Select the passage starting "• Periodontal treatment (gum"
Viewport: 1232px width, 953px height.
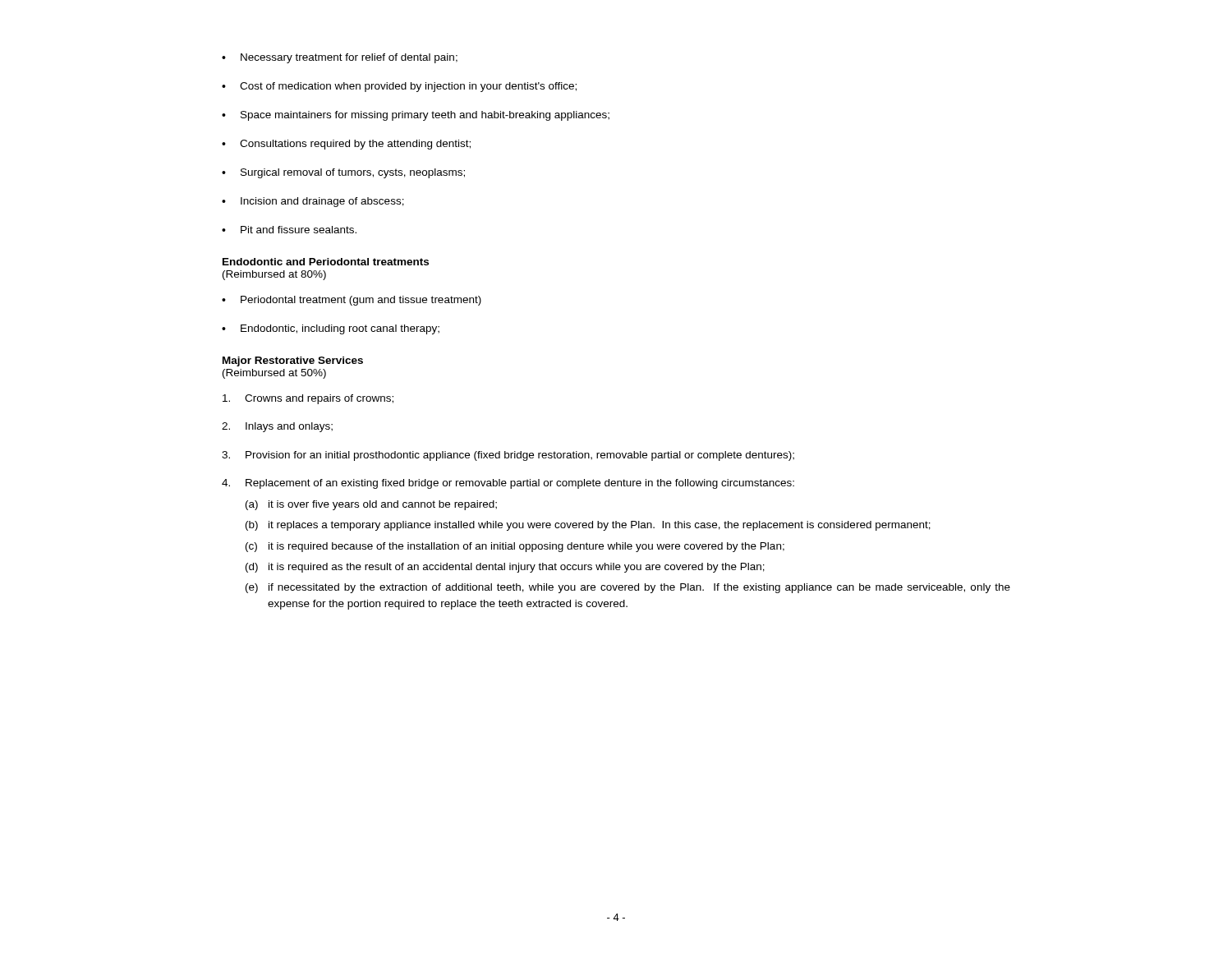click(352, 301)
